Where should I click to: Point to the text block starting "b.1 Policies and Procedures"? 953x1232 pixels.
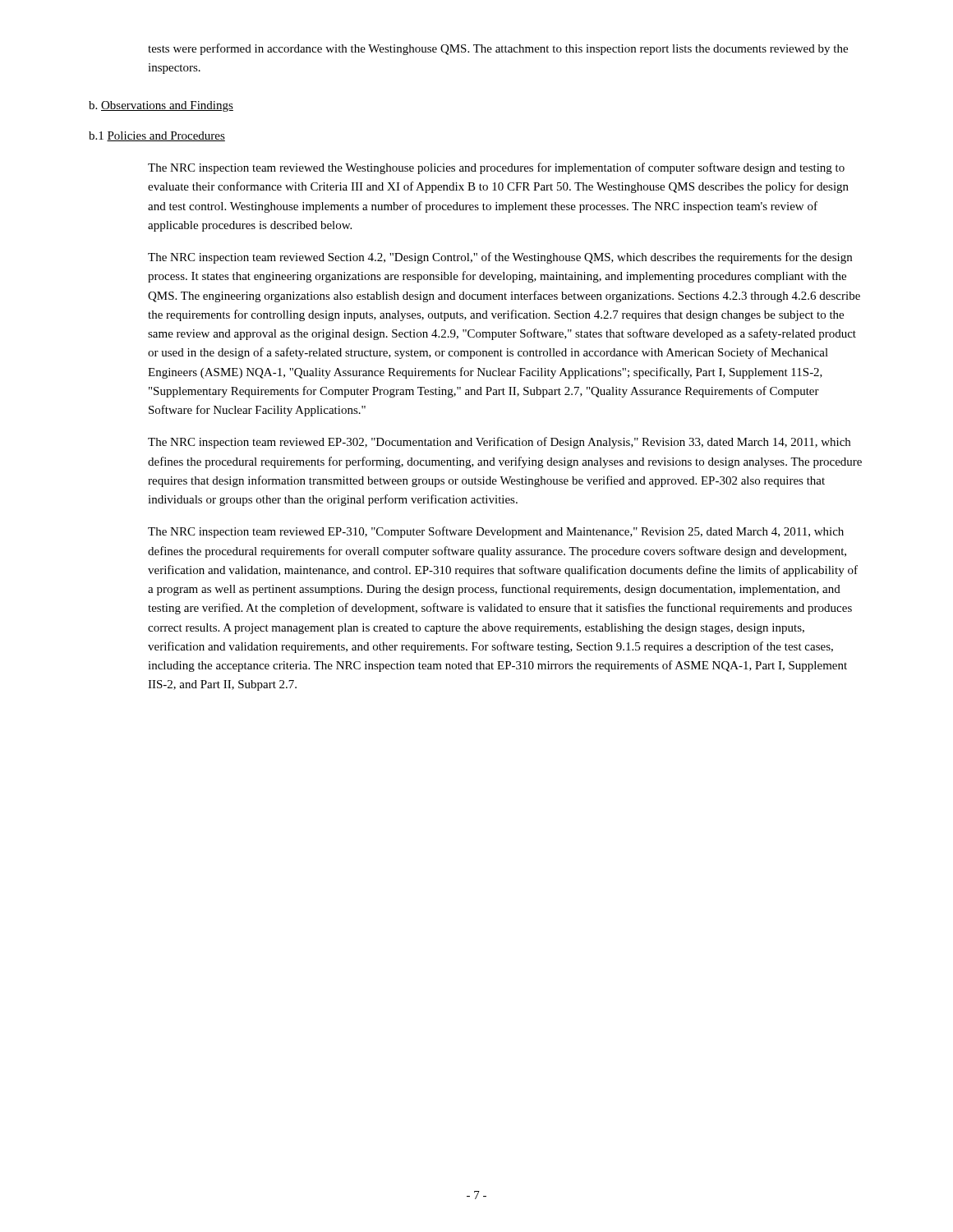[x=157, y=136]
